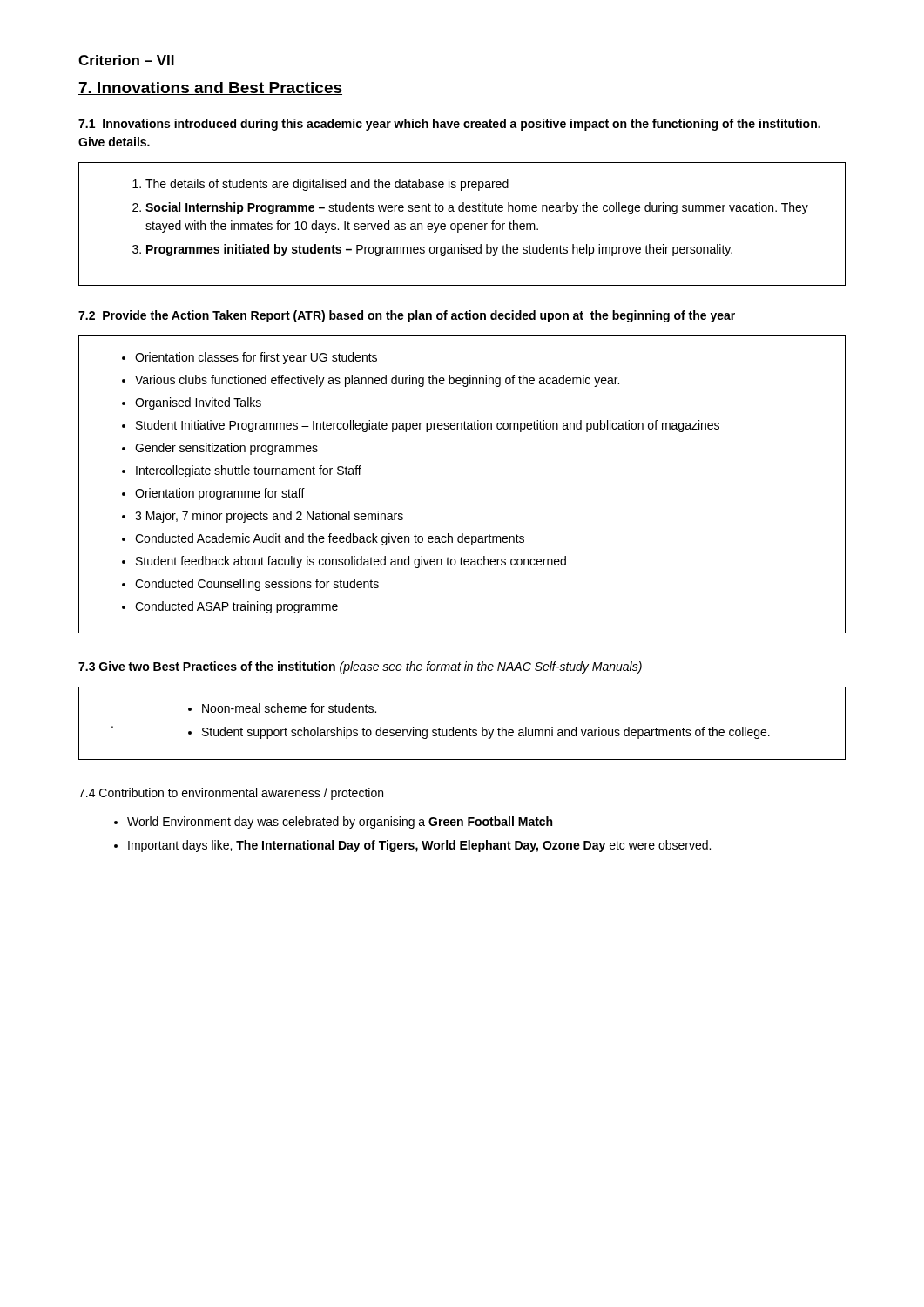Screen dimensions: 1307x924
Task: Select the list item with the text "Important days like, The International"
Action: tap(419, 845)
